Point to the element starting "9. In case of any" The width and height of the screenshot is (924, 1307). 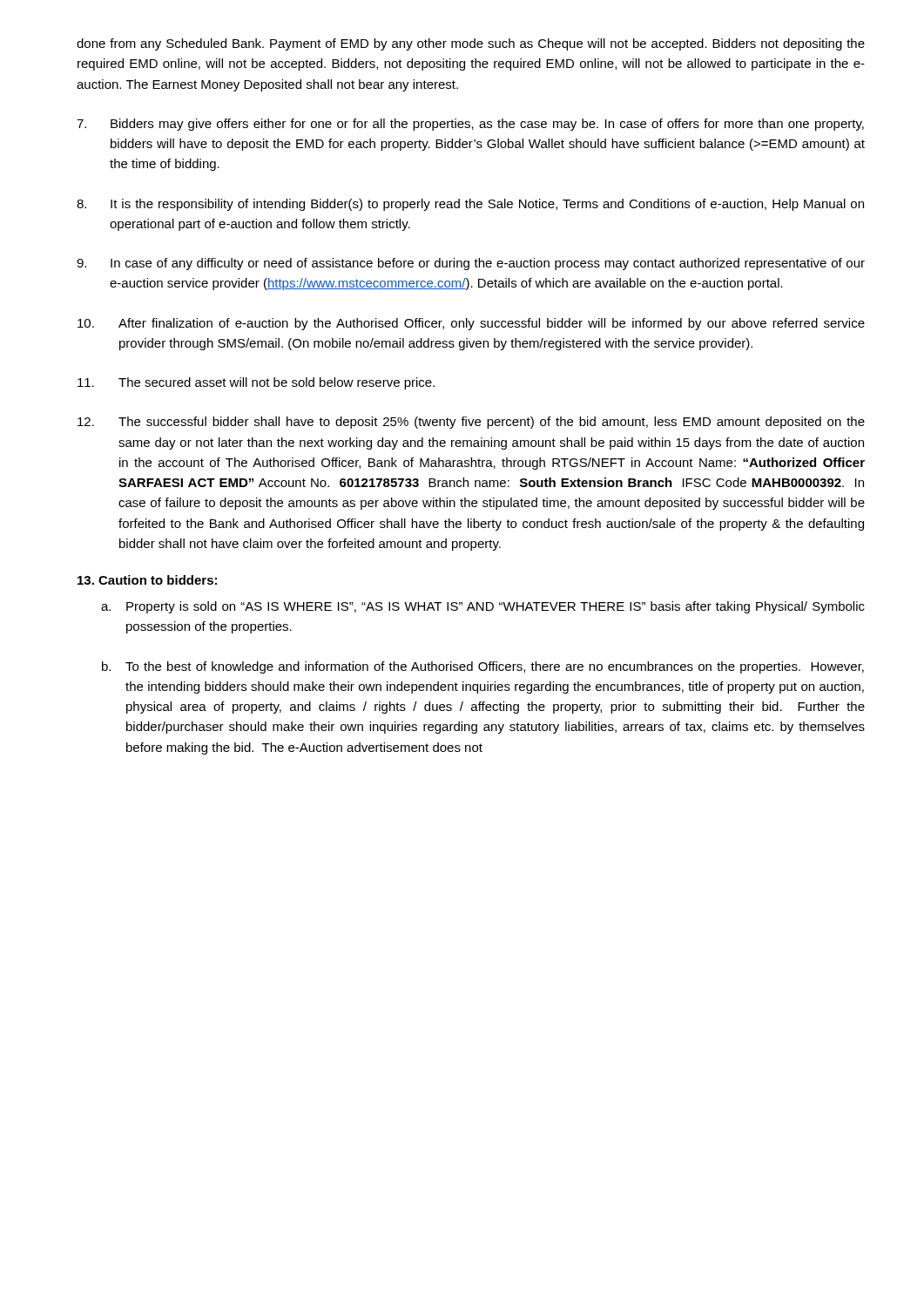471,273
